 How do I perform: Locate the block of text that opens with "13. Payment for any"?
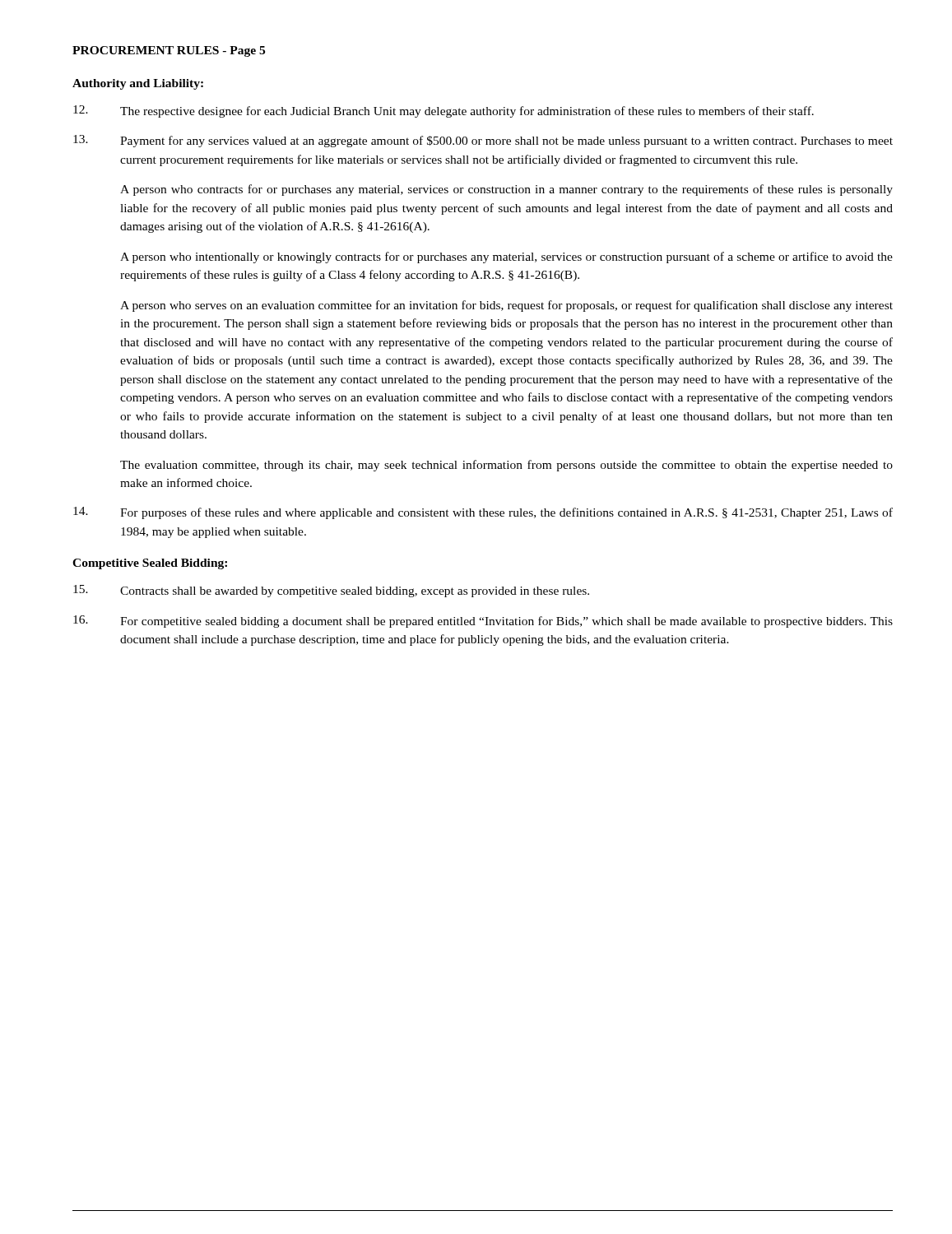tap(483, 150)
